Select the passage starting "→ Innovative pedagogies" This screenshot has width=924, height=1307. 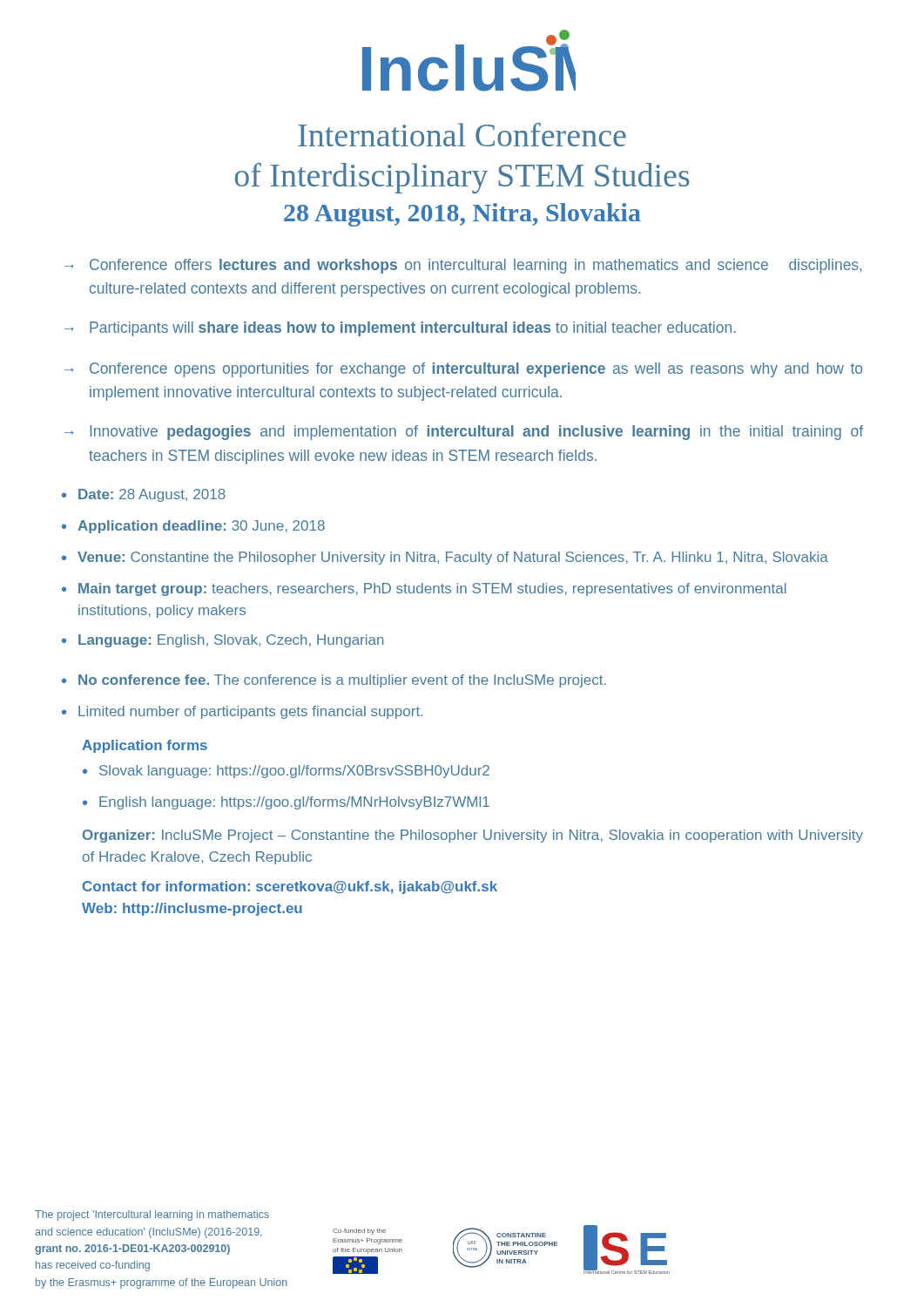point(462,444)
